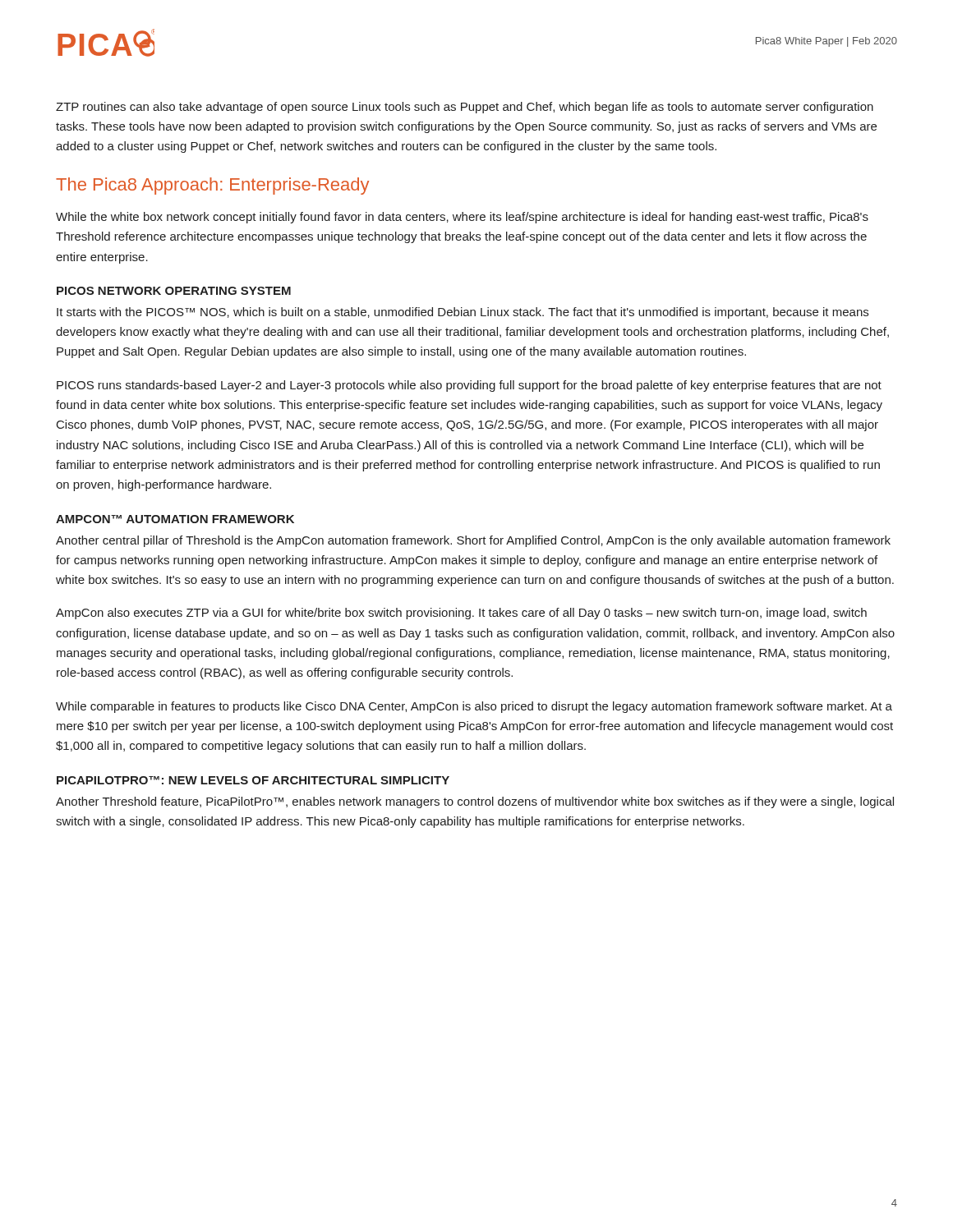
Task: Navigate to the block starting "PICAPILOTPRO™: NEW LEVELS OF ARCHITECTURAL SIMPLICITY"
Action: click(x=253, y=779)
